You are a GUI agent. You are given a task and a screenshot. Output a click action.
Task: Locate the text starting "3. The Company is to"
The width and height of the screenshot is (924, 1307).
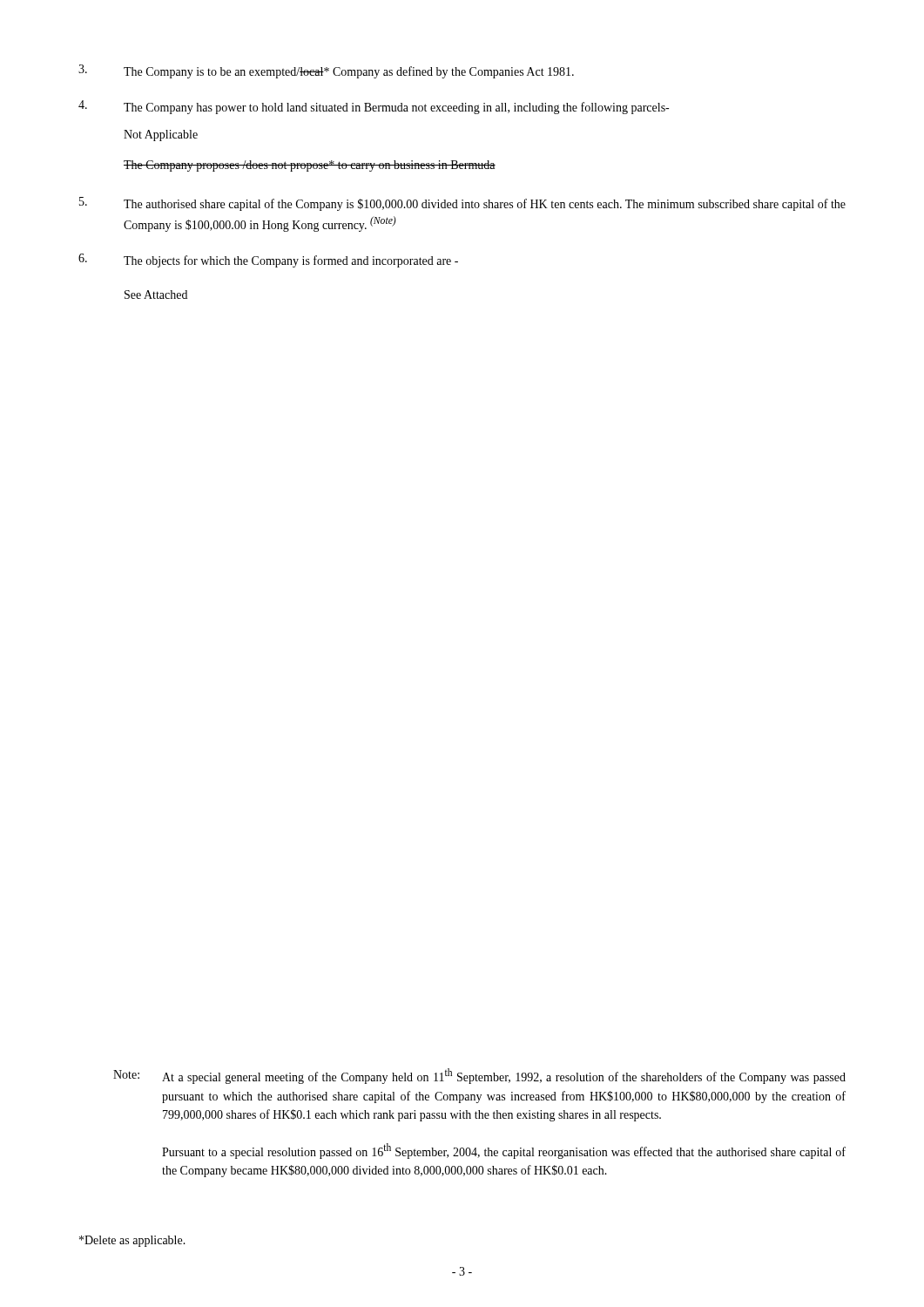pyautogui.click(x=462, y=72)
